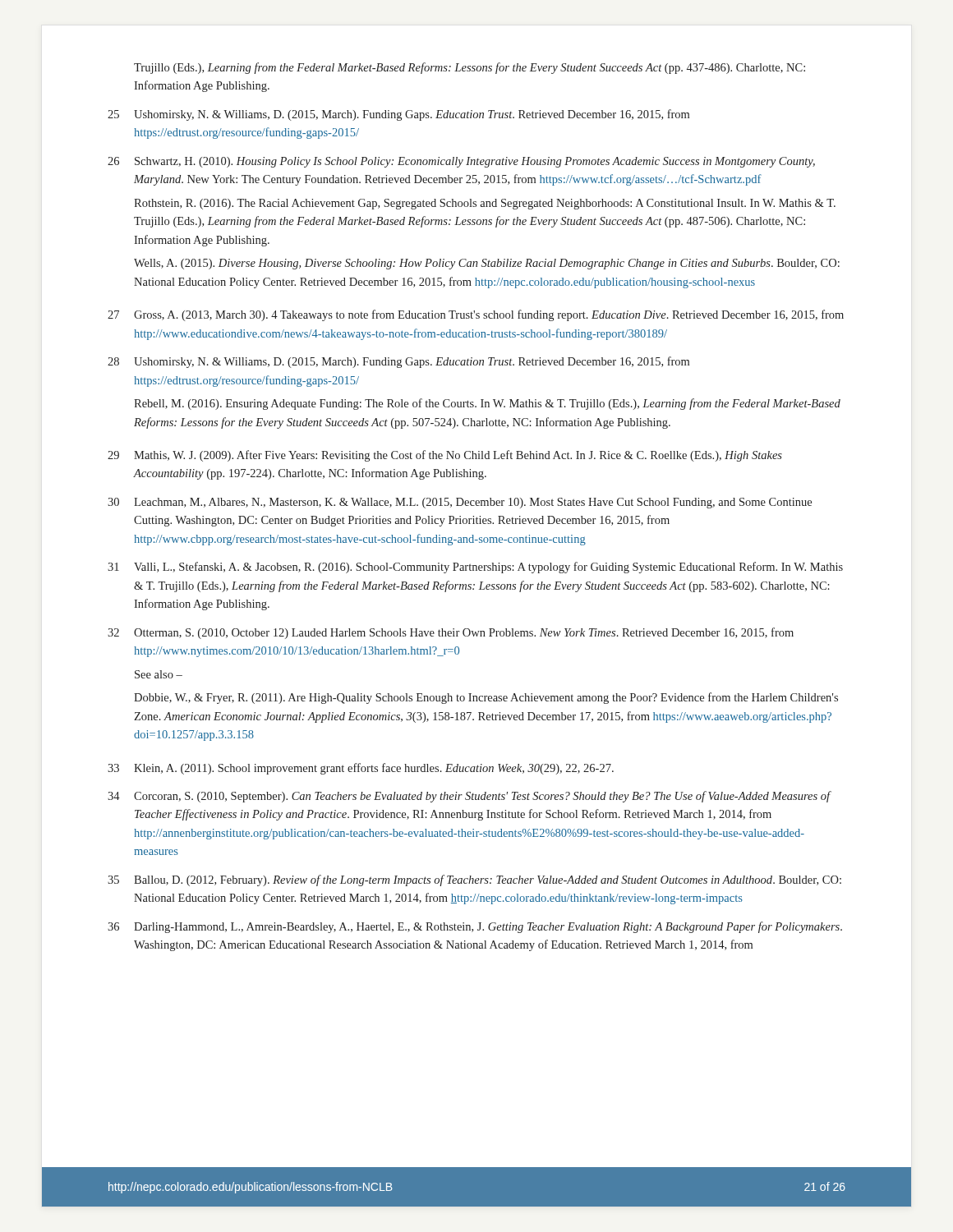Point to the passage starting "34 Corcoran, S. (2010, September). Can Teachers be"
This screenshot has width=953, height=1232.
(476, 824)
